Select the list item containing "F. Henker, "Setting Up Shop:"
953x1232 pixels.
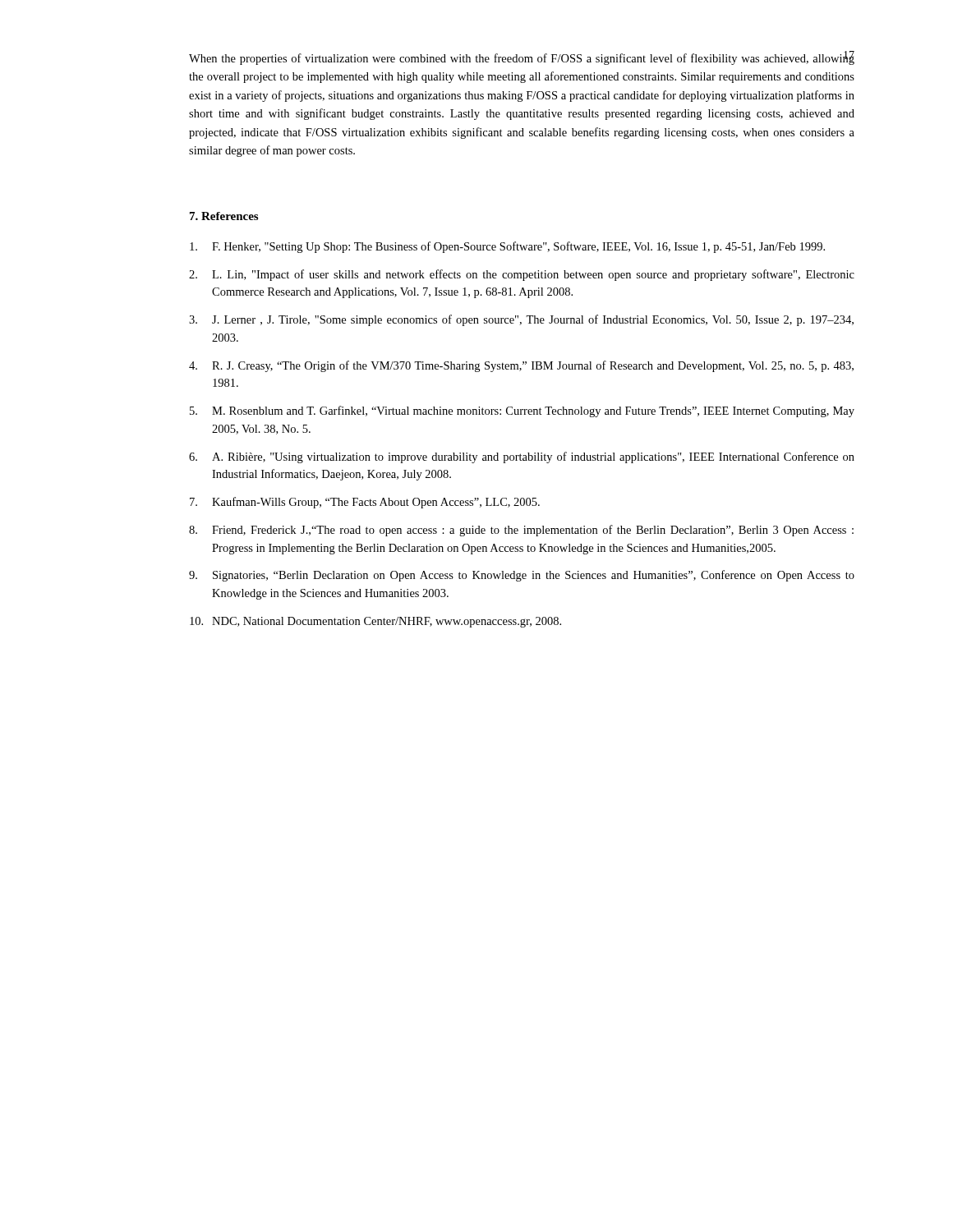(x=522, y=247)
